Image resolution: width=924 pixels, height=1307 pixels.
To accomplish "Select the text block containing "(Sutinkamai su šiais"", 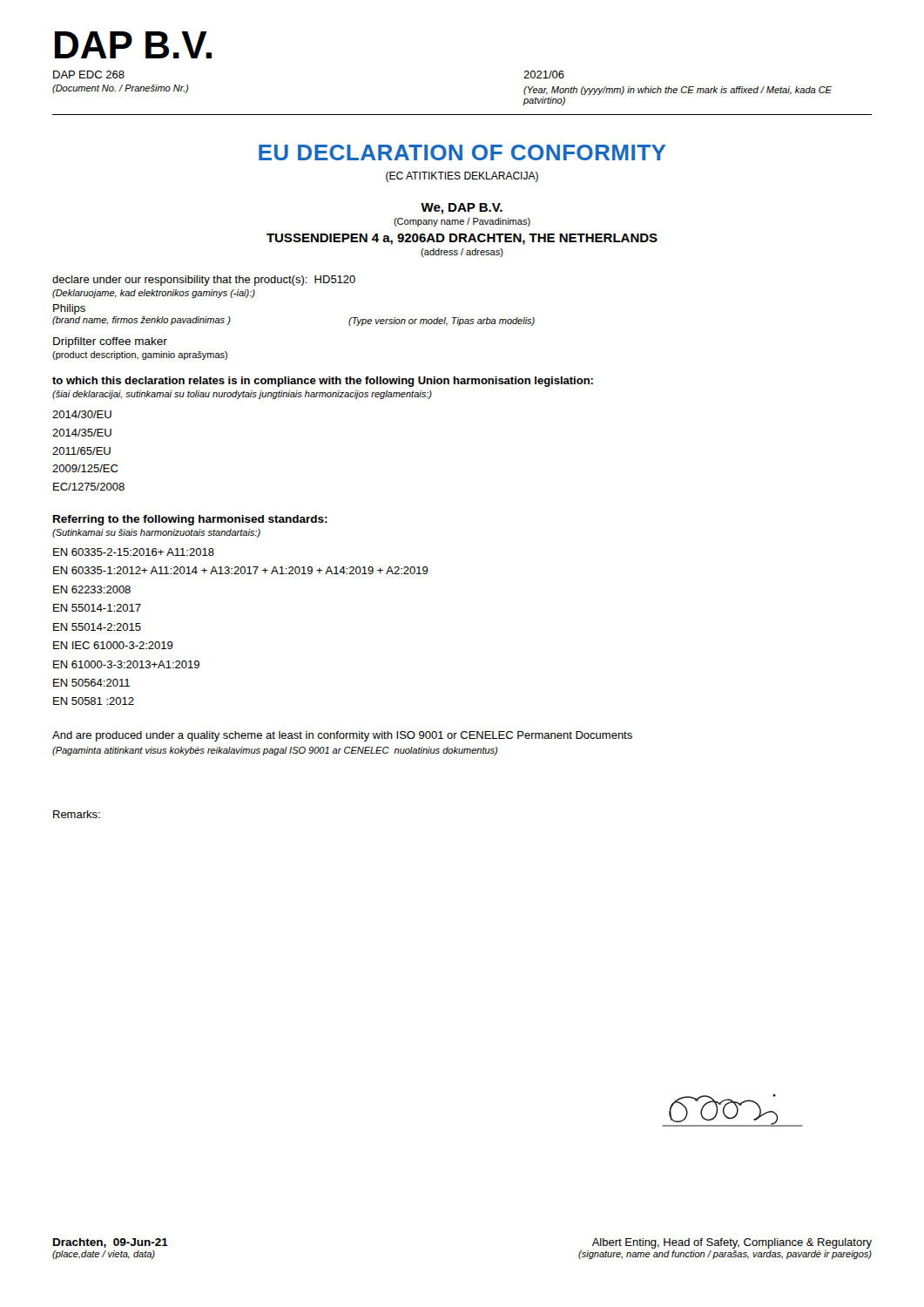I will (x=156, y=532).
